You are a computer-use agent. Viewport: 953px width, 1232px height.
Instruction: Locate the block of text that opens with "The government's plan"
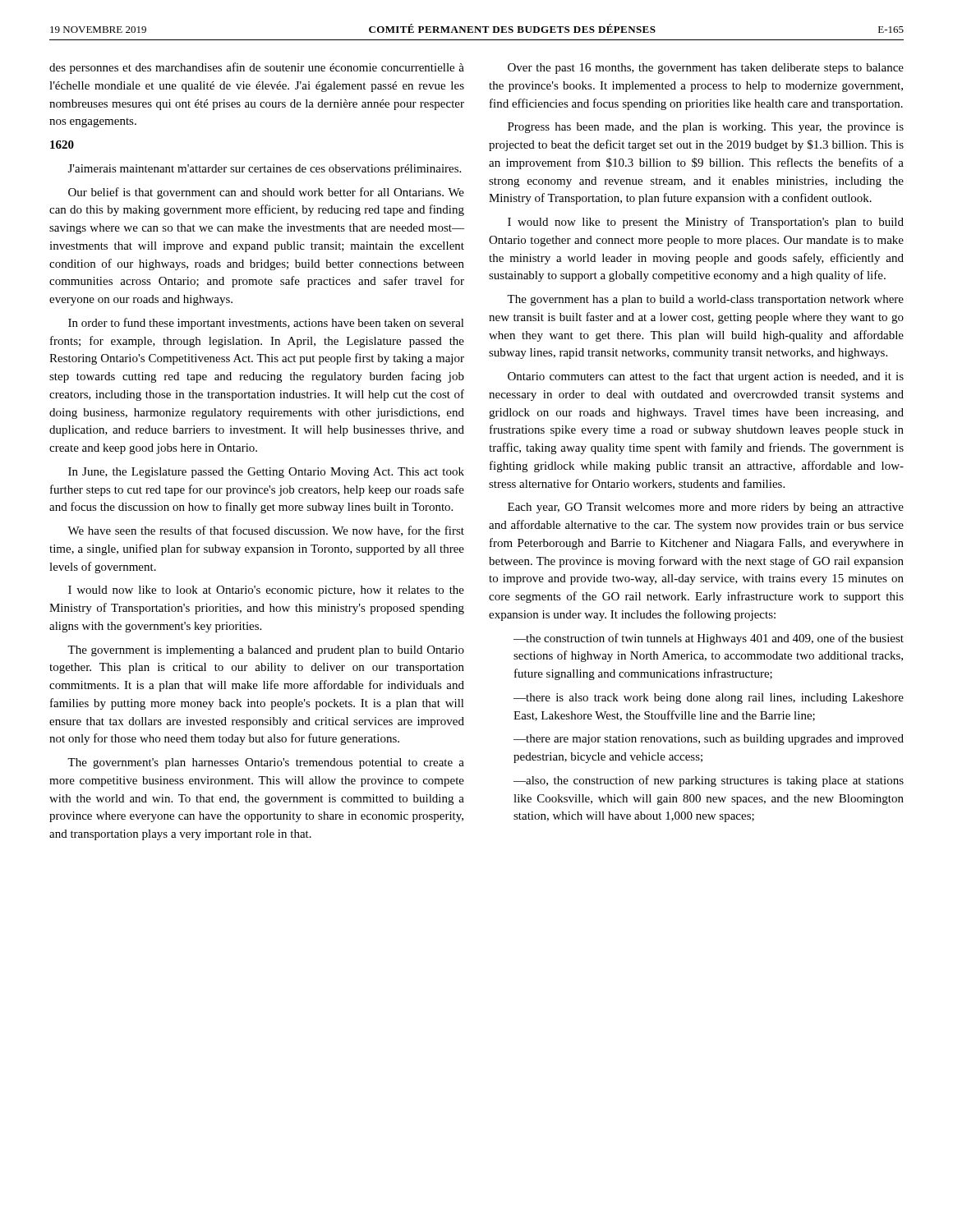click(x=257, y=799)
